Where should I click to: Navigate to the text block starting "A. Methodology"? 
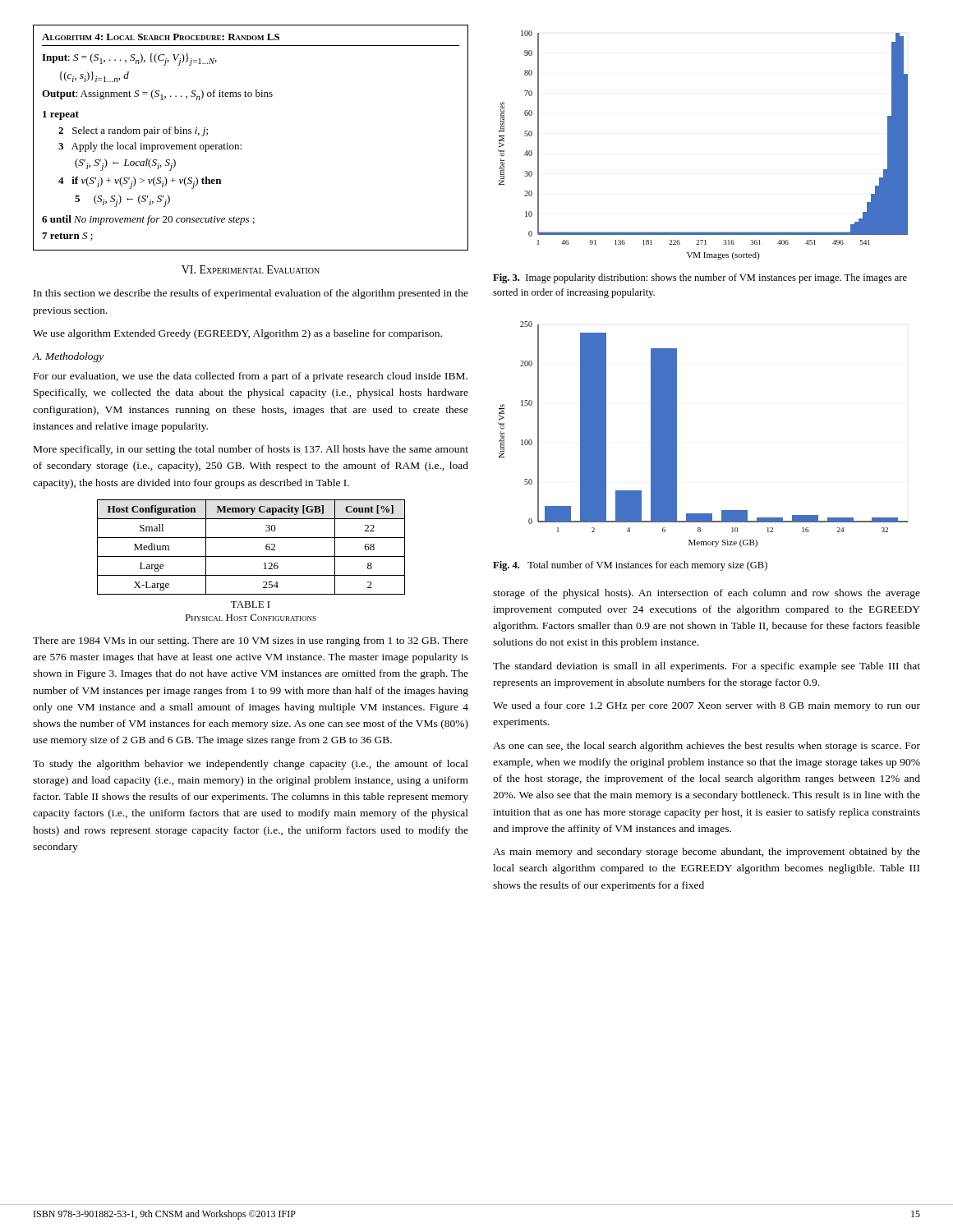(68, 356)
